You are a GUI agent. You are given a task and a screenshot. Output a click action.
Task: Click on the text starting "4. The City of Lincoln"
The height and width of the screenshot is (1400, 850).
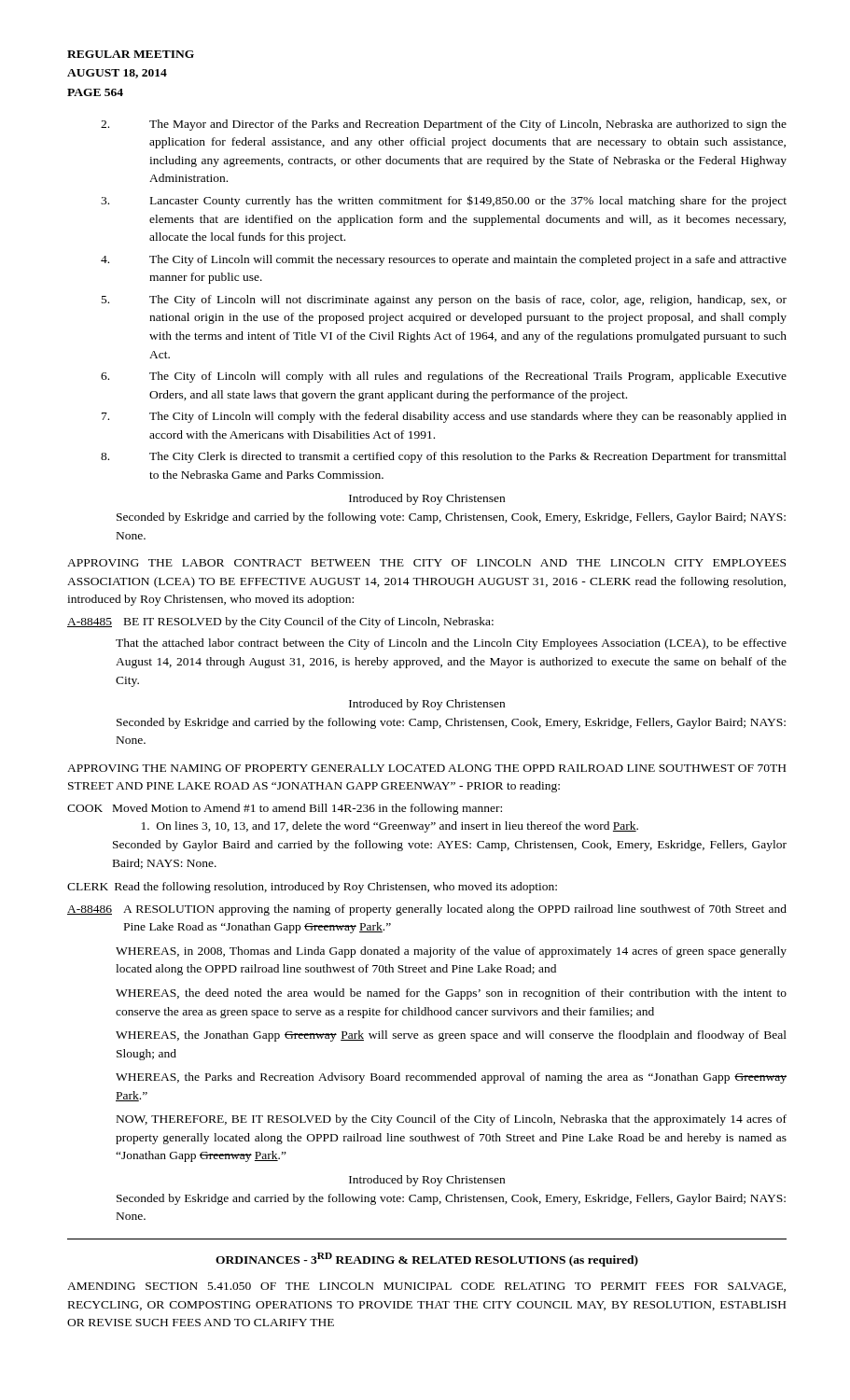(x=427, y=268)
